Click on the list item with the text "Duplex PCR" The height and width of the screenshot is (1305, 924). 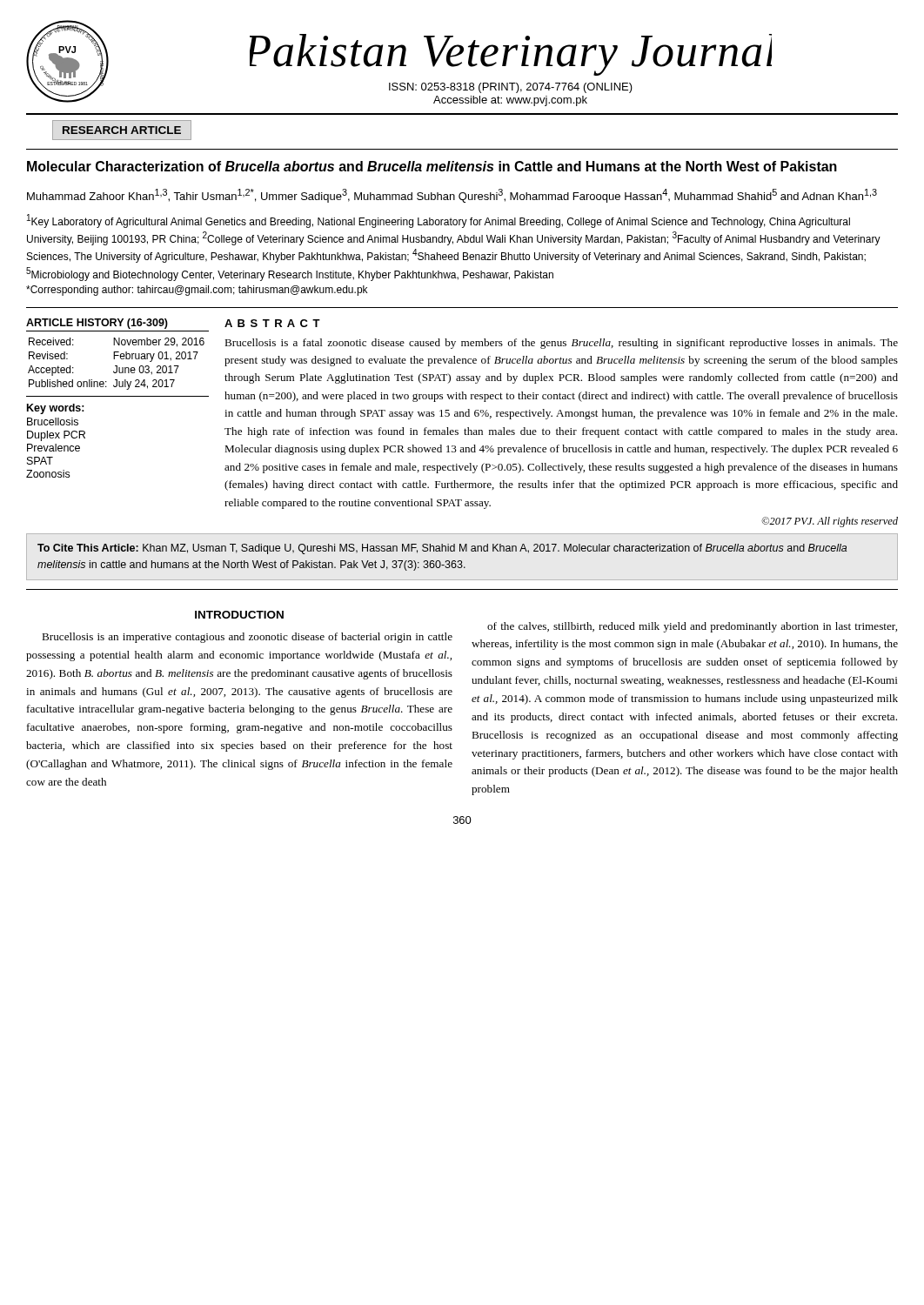56,435
